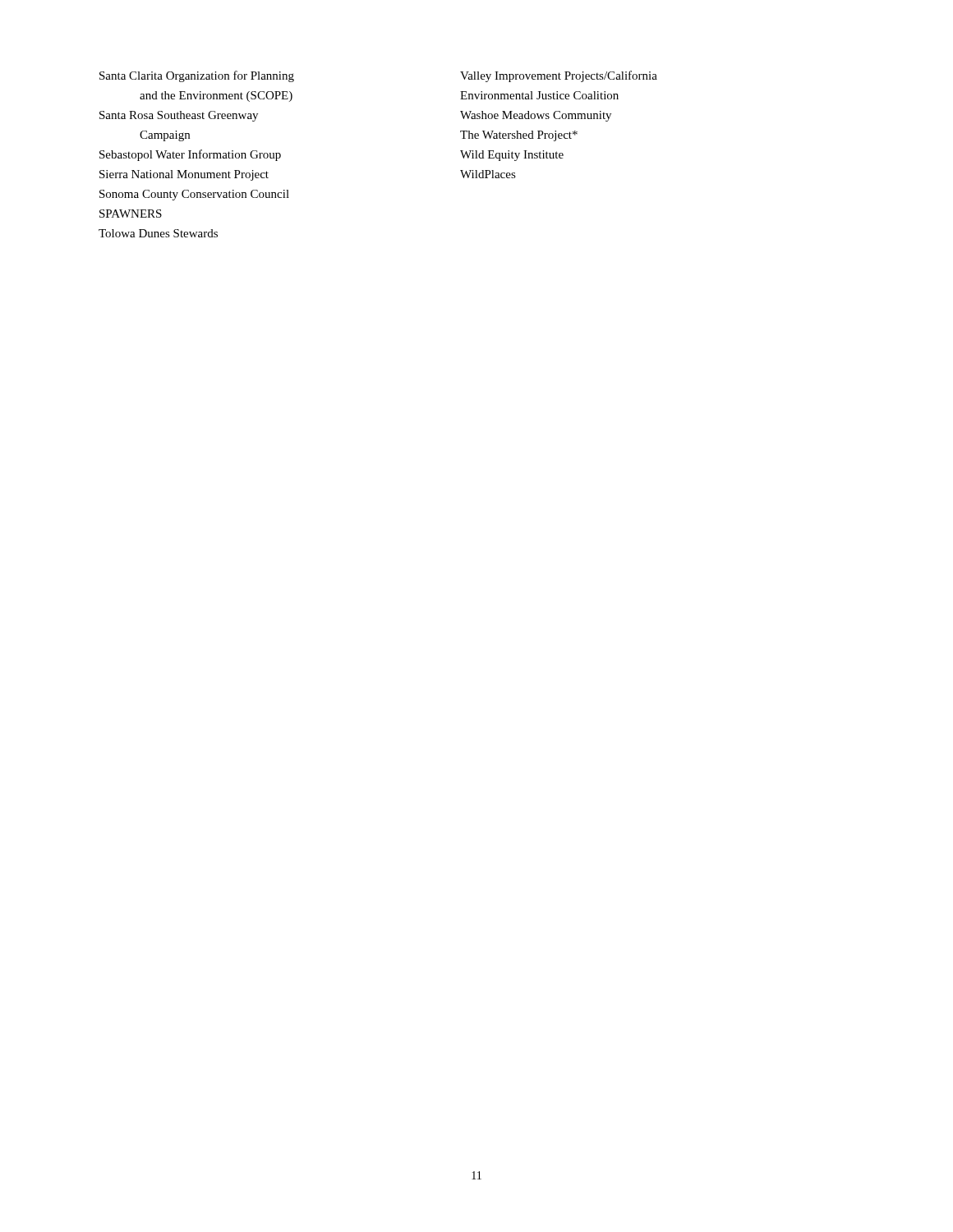Click on the text block starting "Sierra National Monument Project"
Image resolution: width=953 pixels, height=1232 pixels.
pos(184,174)
